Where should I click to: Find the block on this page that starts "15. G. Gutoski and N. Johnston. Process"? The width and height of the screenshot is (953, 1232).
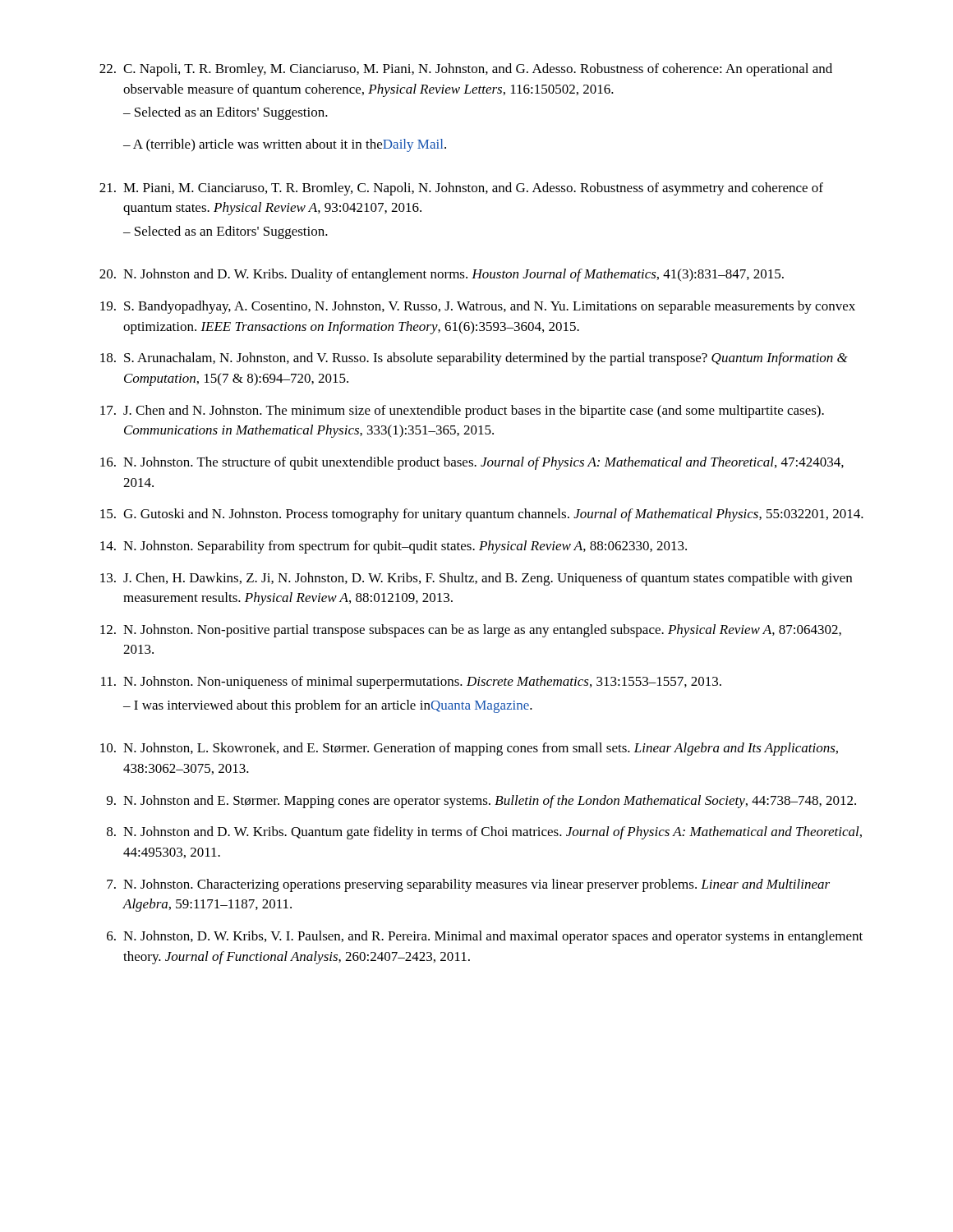pyautogui.click(x=476, y=515)
